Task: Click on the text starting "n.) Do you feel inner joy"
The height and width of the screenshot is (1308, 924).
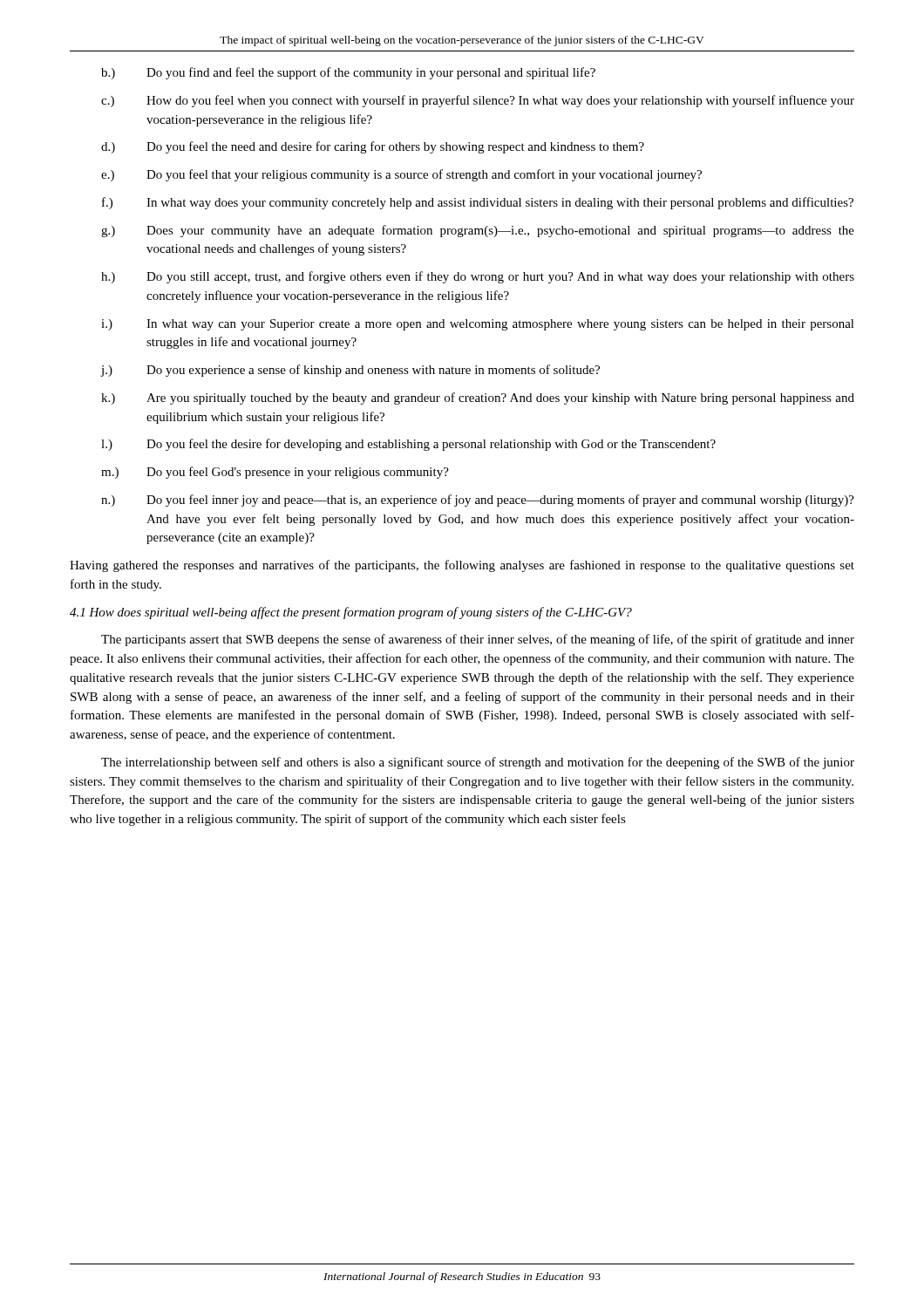Action: point(462,519)
